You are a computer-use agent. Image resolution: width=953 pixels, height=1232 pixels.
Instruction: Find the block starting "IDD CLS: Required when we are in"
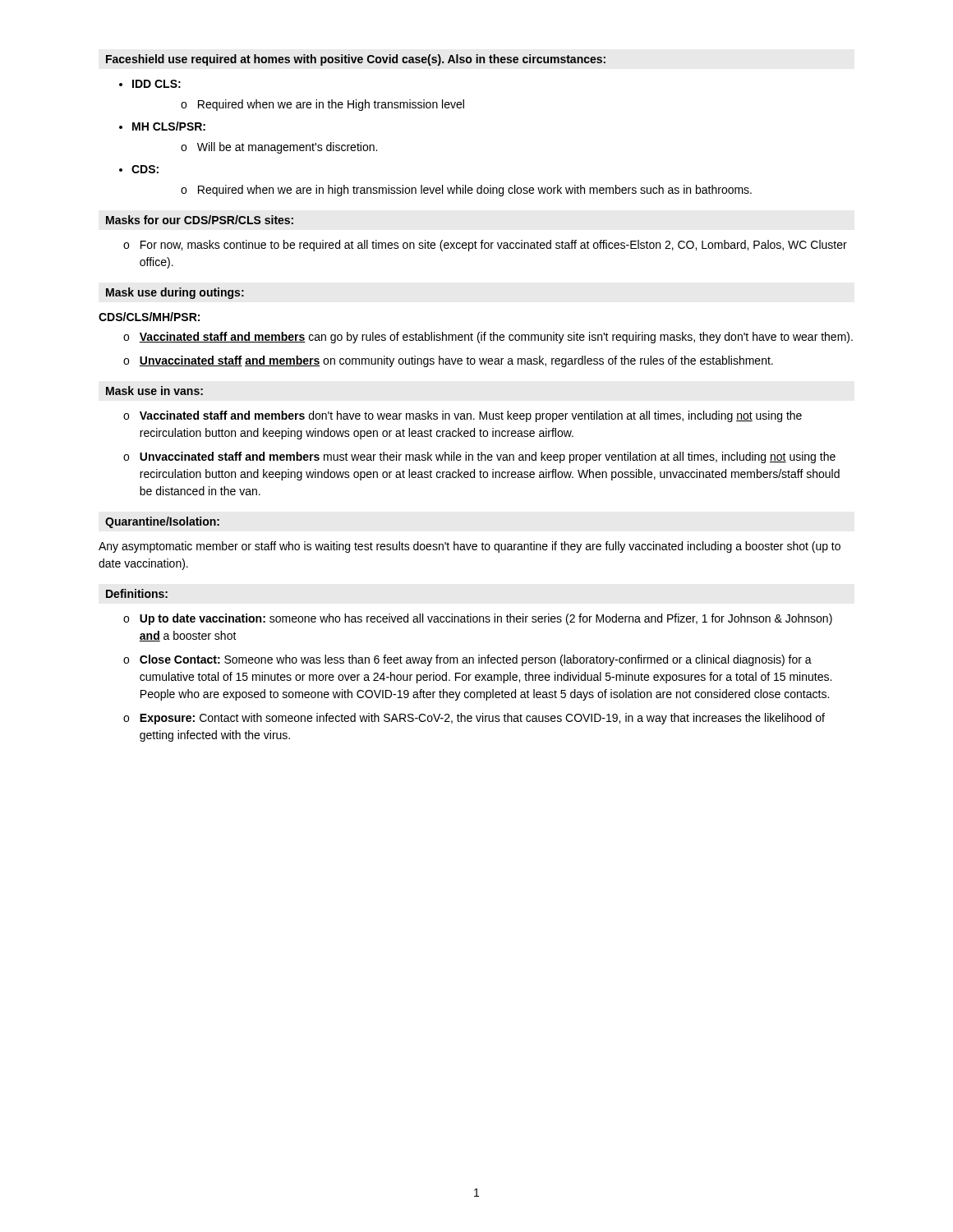[157, 84]
